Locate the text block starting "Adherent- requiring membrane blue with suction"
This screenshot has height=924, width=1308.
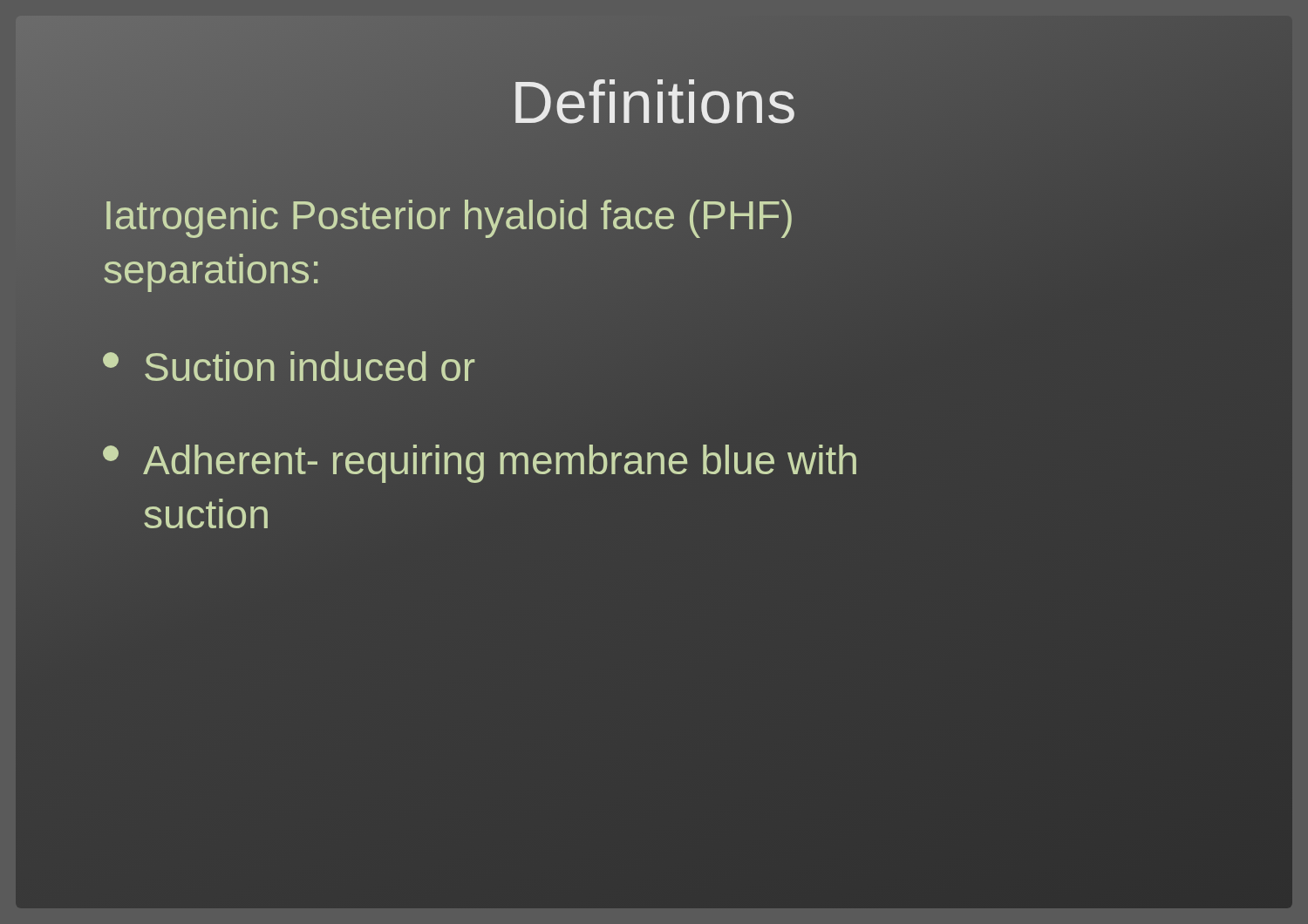[517, 488]
